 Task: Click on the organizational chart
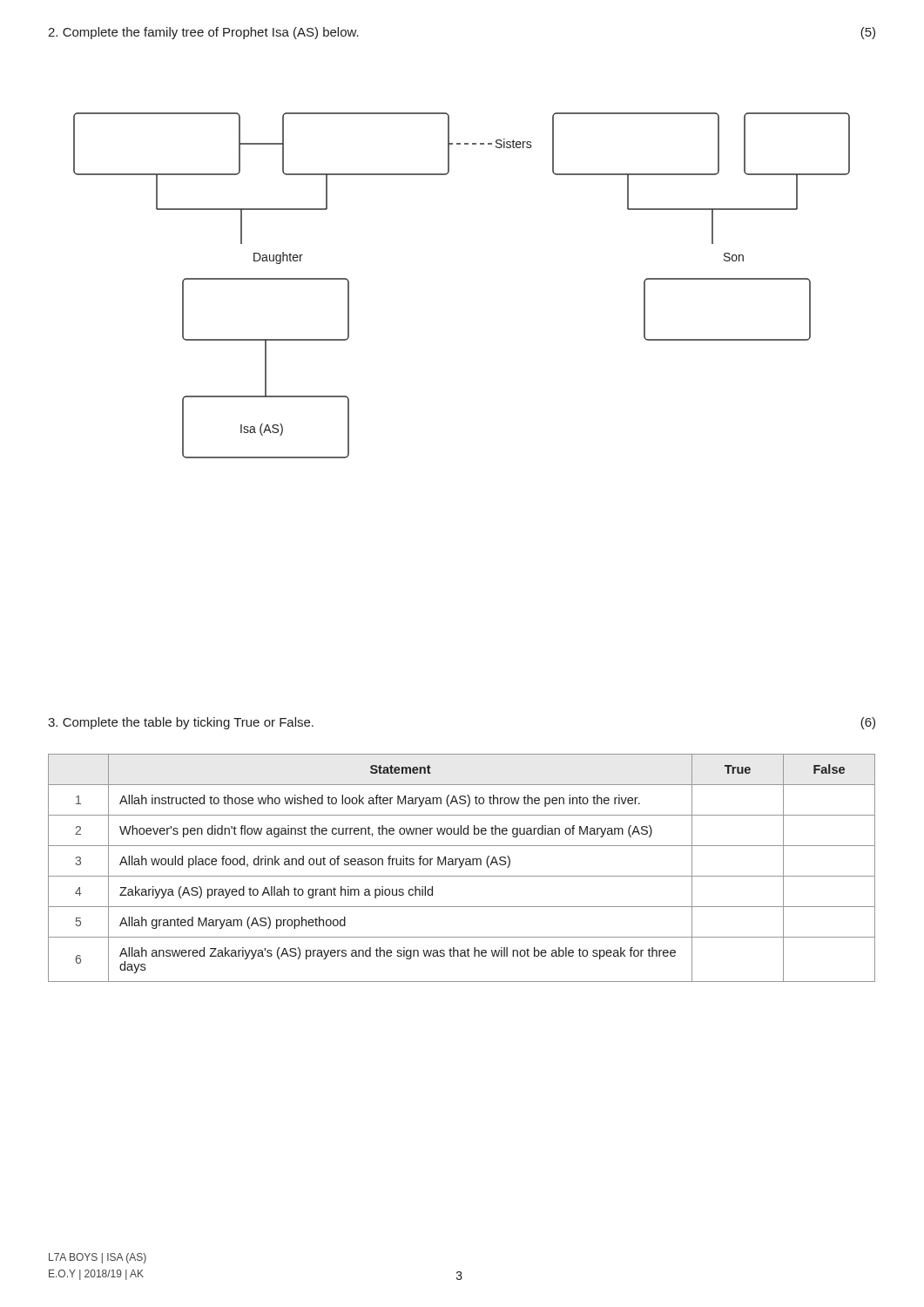click(457, 293)
